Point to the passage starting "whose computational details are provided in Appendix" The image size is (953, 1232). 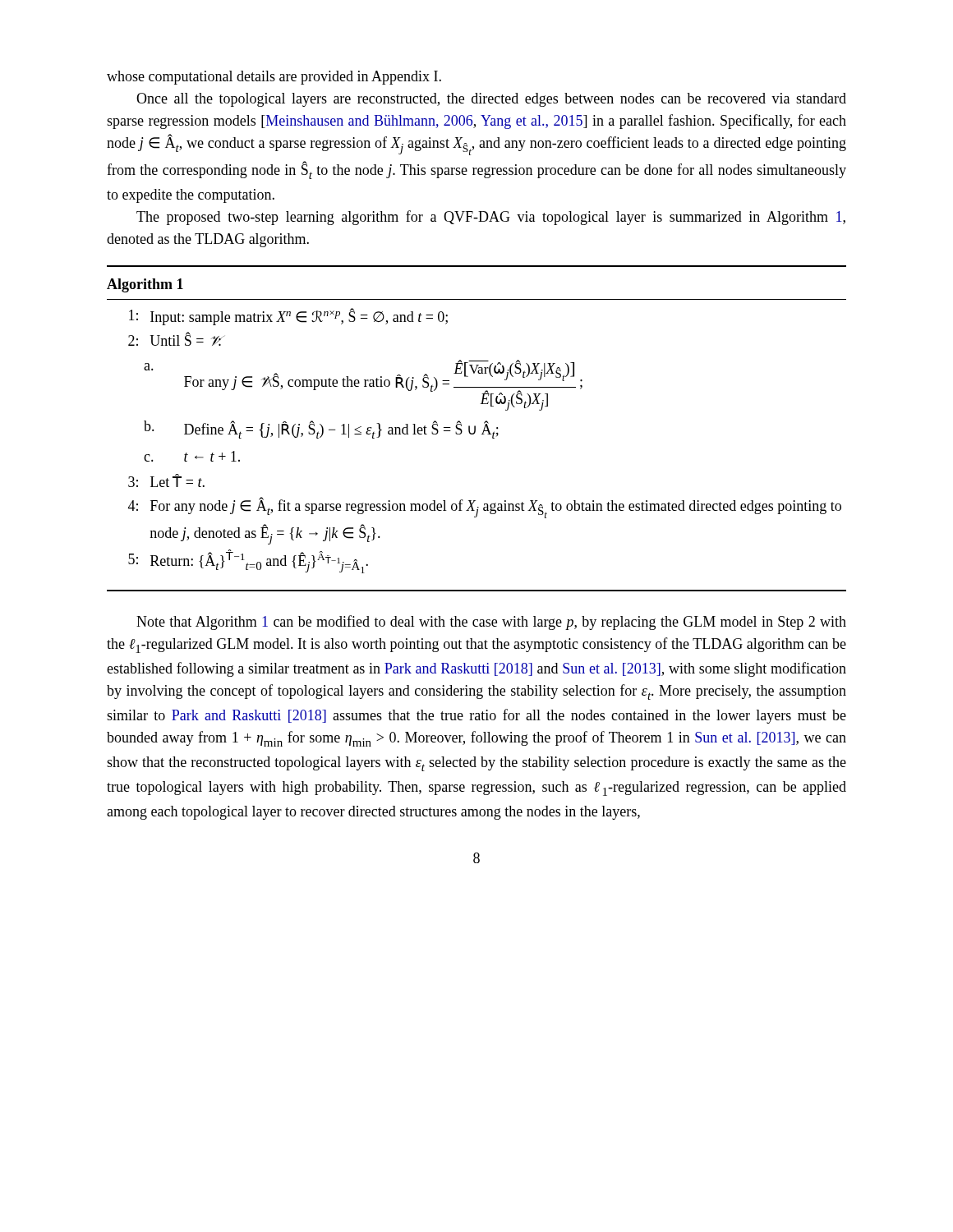tap(274, 76)
